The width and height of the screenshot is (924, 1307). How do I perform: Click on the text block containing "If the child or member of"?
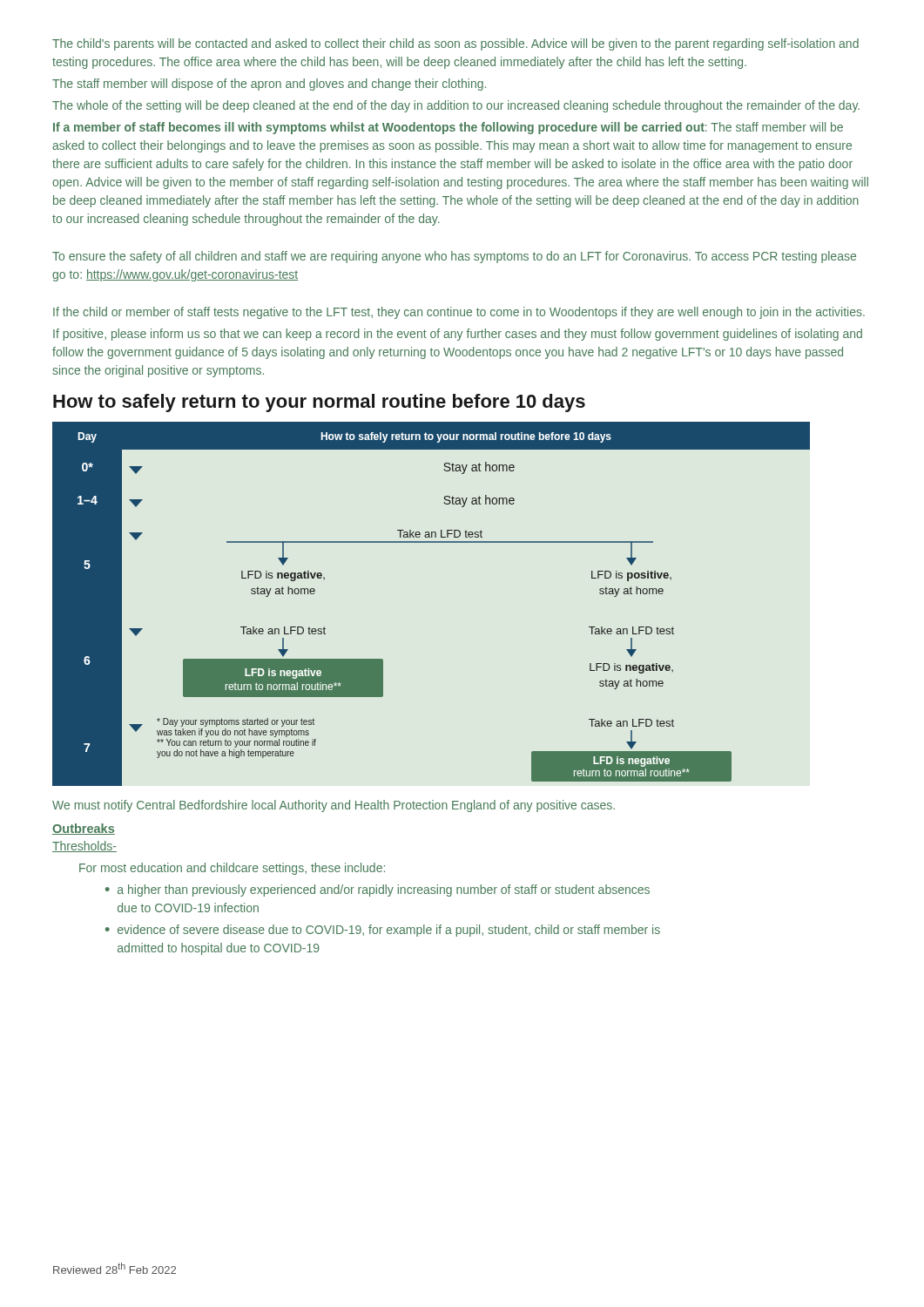[459, 312]
